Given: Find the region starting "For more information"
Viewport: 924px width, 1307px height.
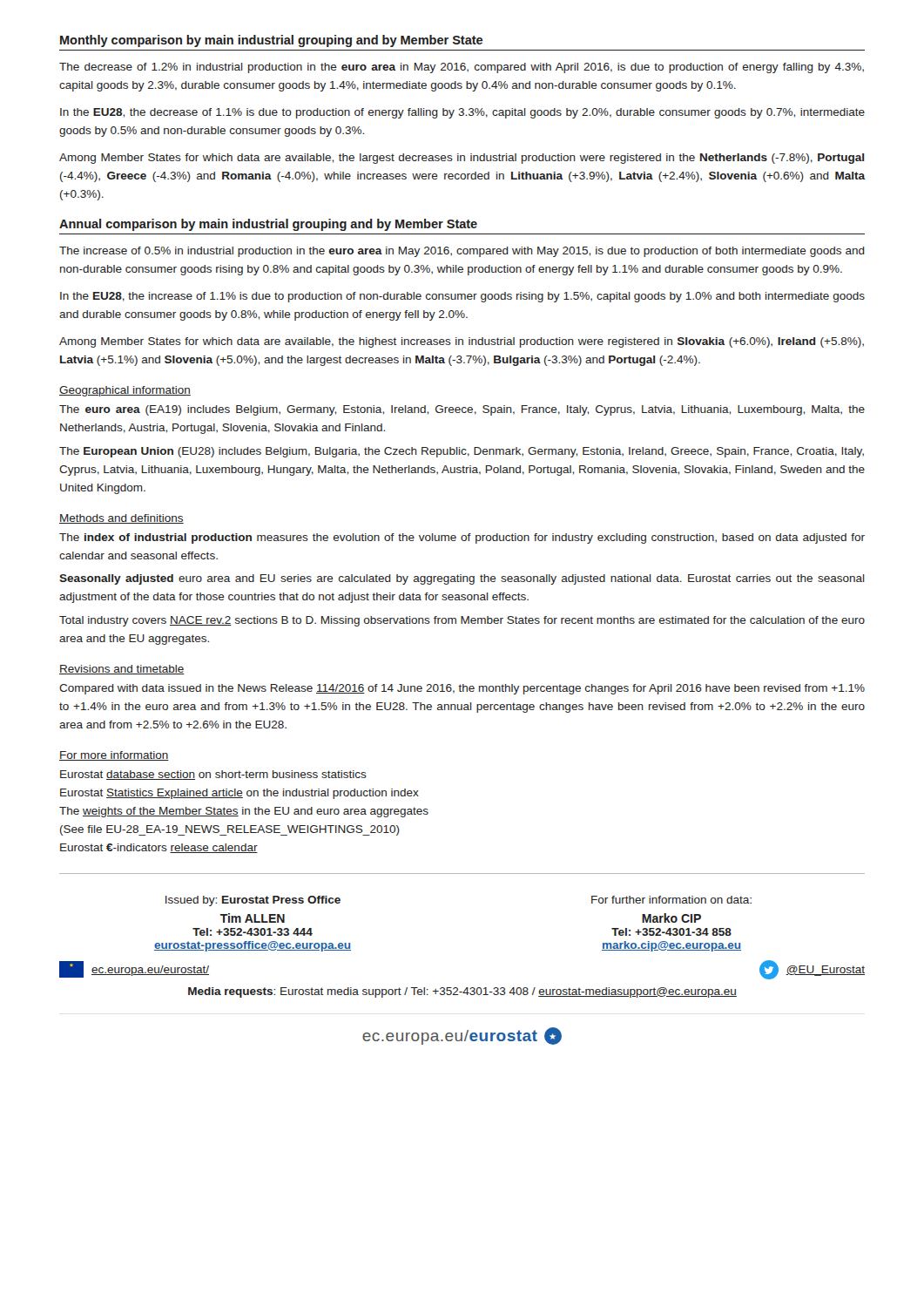Looking at the screenshot, I should click(114, 755).
